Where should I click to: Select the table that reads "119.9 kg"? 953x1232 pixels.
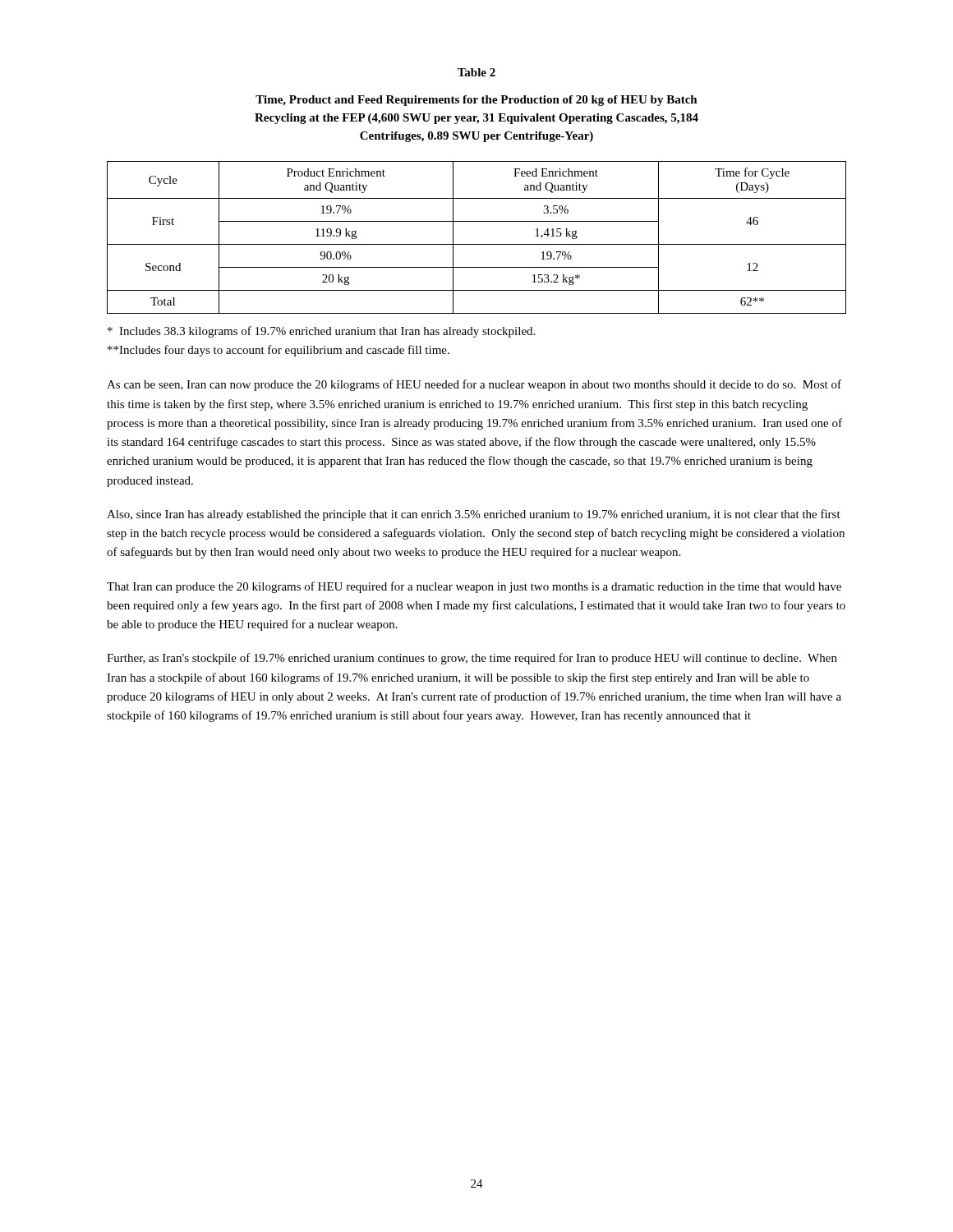coord(476,238)
